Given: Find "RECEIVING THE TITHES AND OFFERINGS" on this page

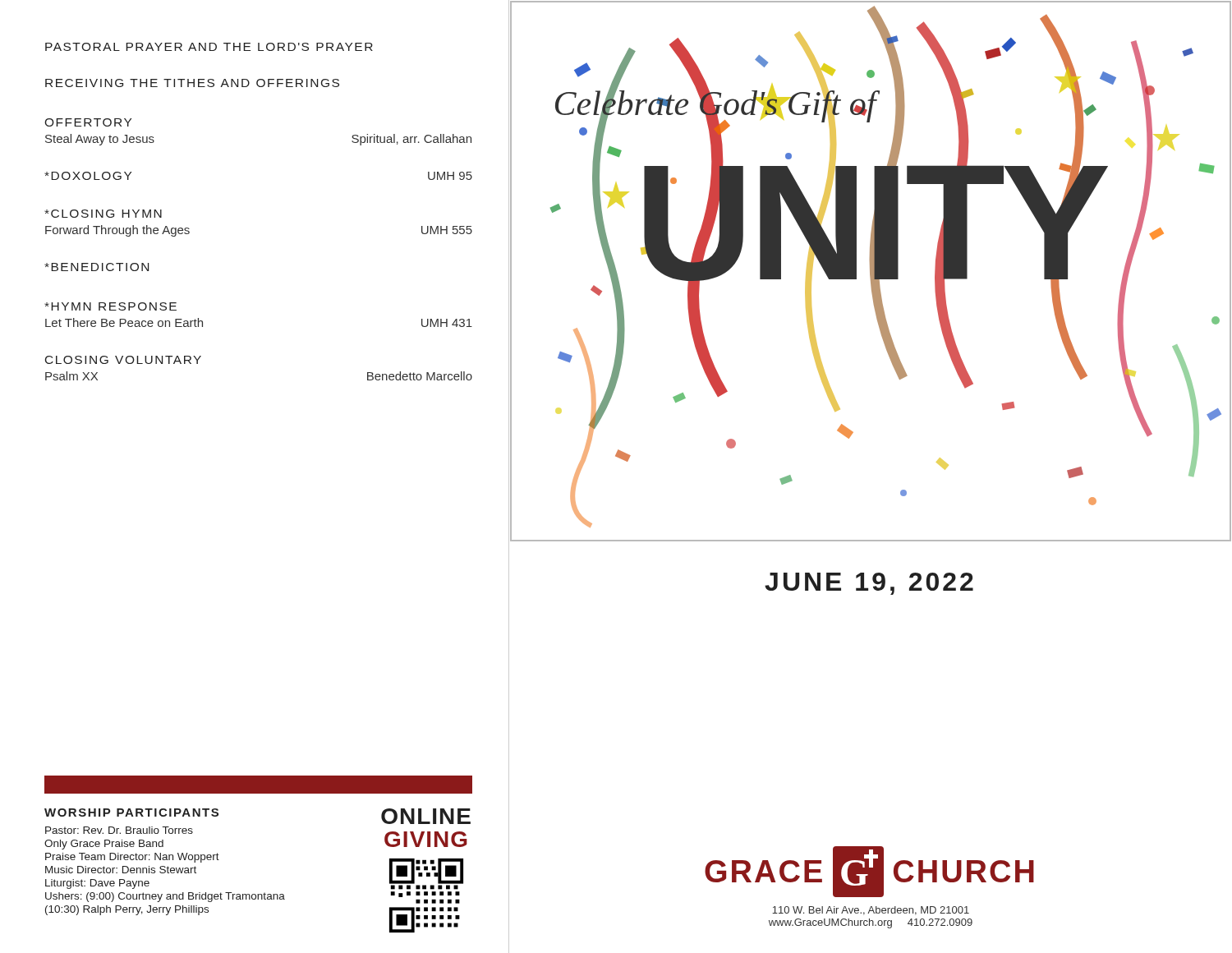Looking at the screenshot, I should point(193,83).
